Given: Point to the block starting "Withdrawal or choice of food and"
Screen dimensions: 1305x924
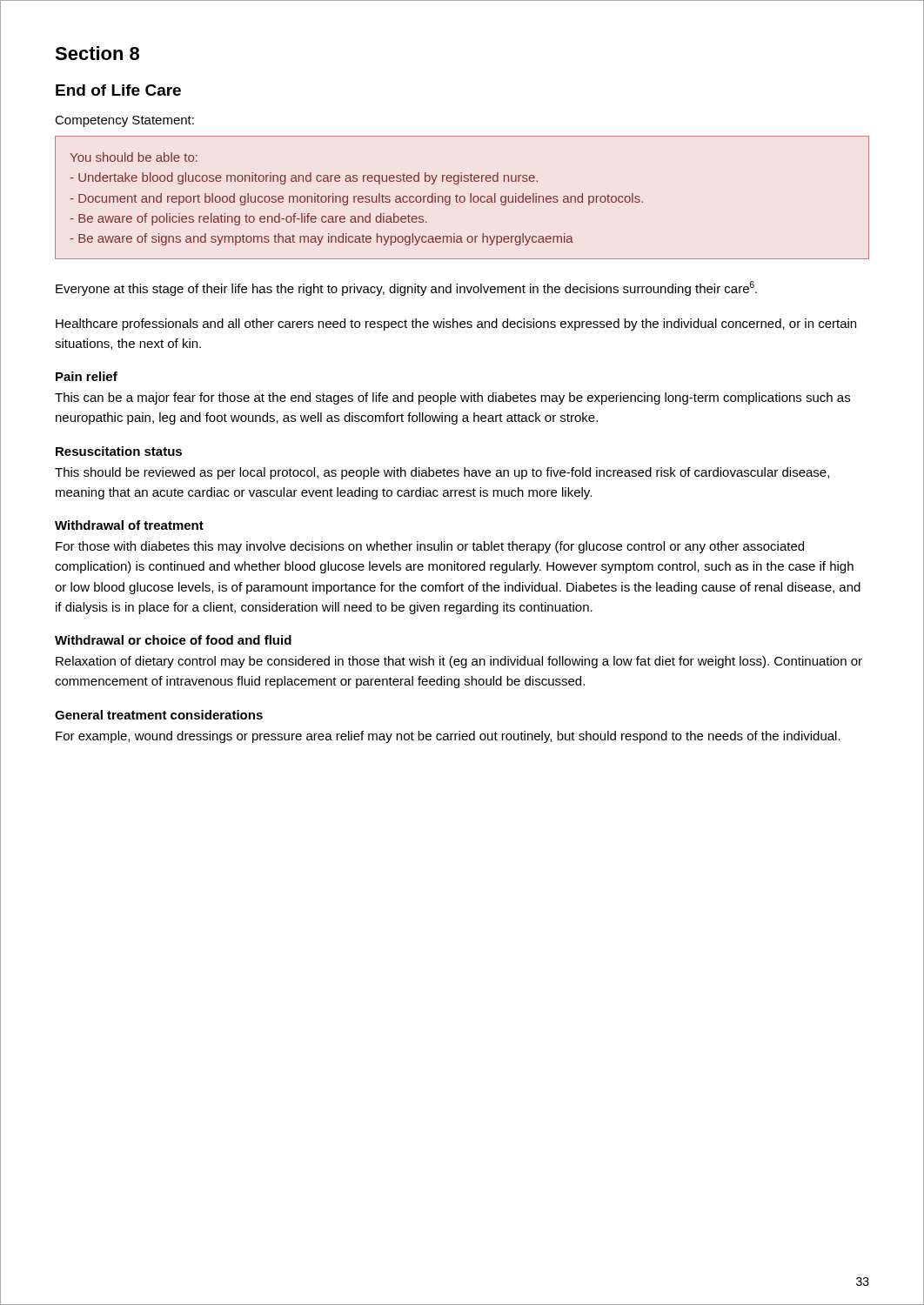Looking at the screenshot, I should click(x=173, y=640).
